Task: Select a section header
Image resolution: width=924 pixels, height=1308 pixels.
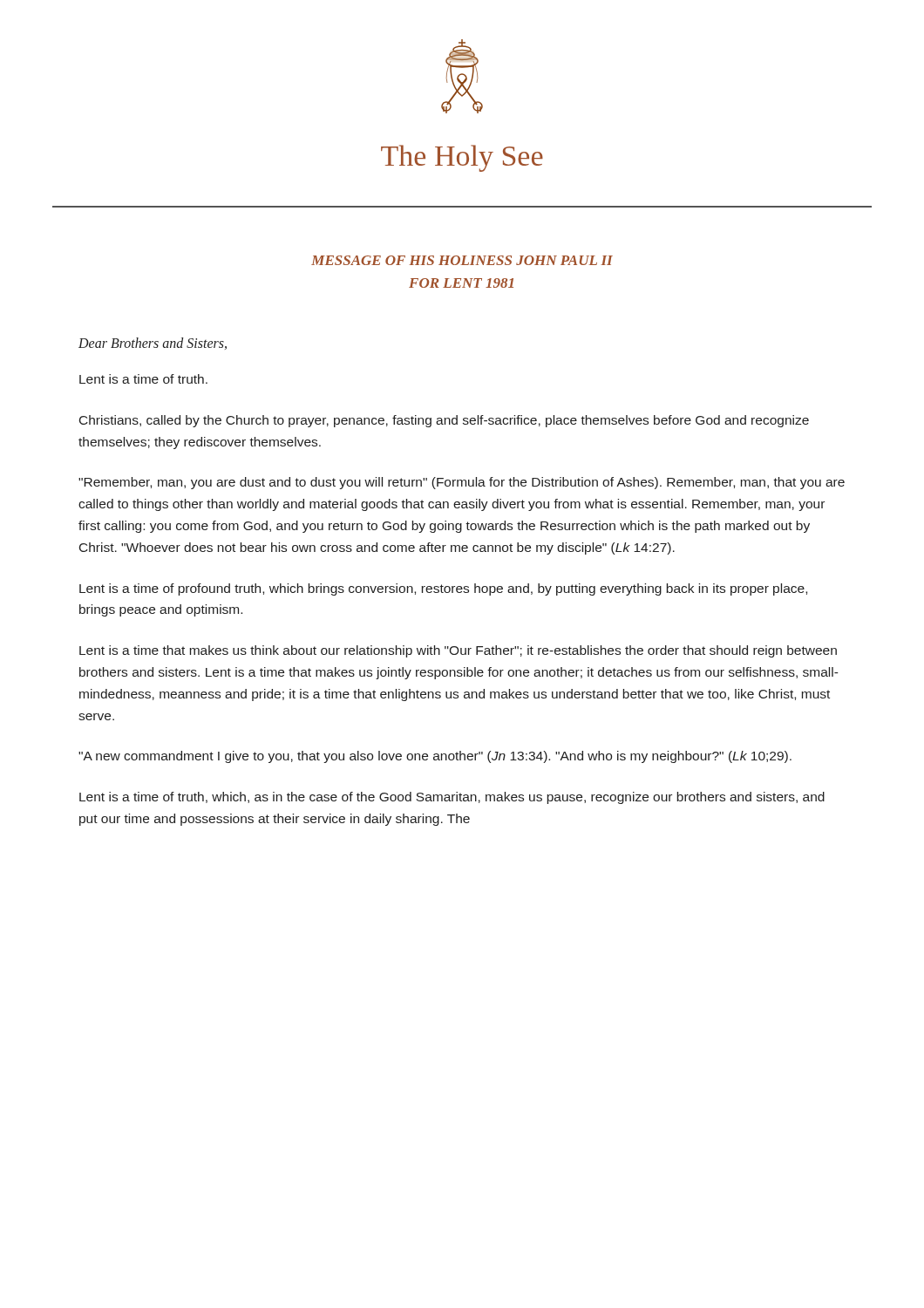Action: [462, 272]
